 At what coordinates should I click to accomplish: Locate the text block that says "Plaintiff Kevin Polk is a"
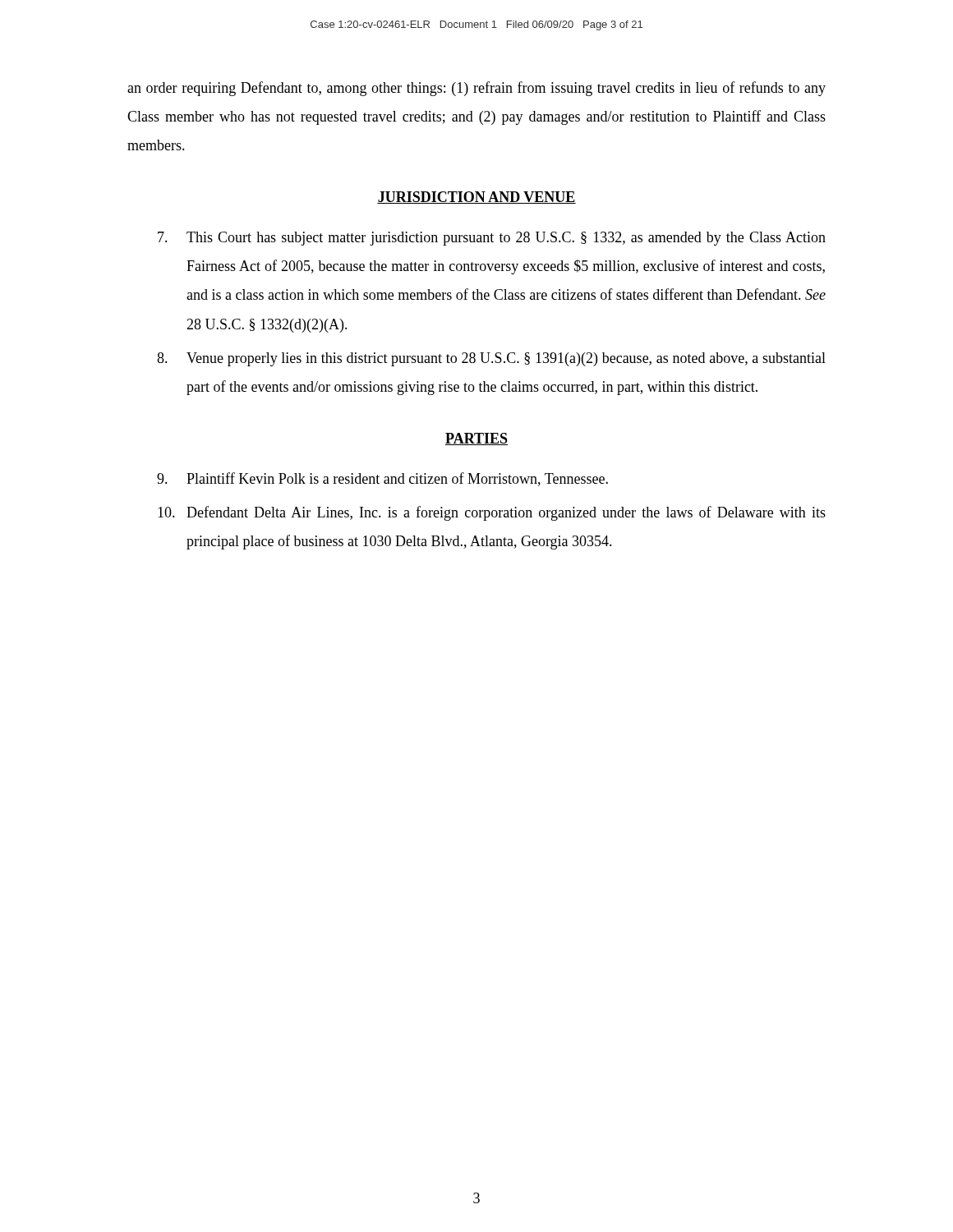[x=476, y=479]
